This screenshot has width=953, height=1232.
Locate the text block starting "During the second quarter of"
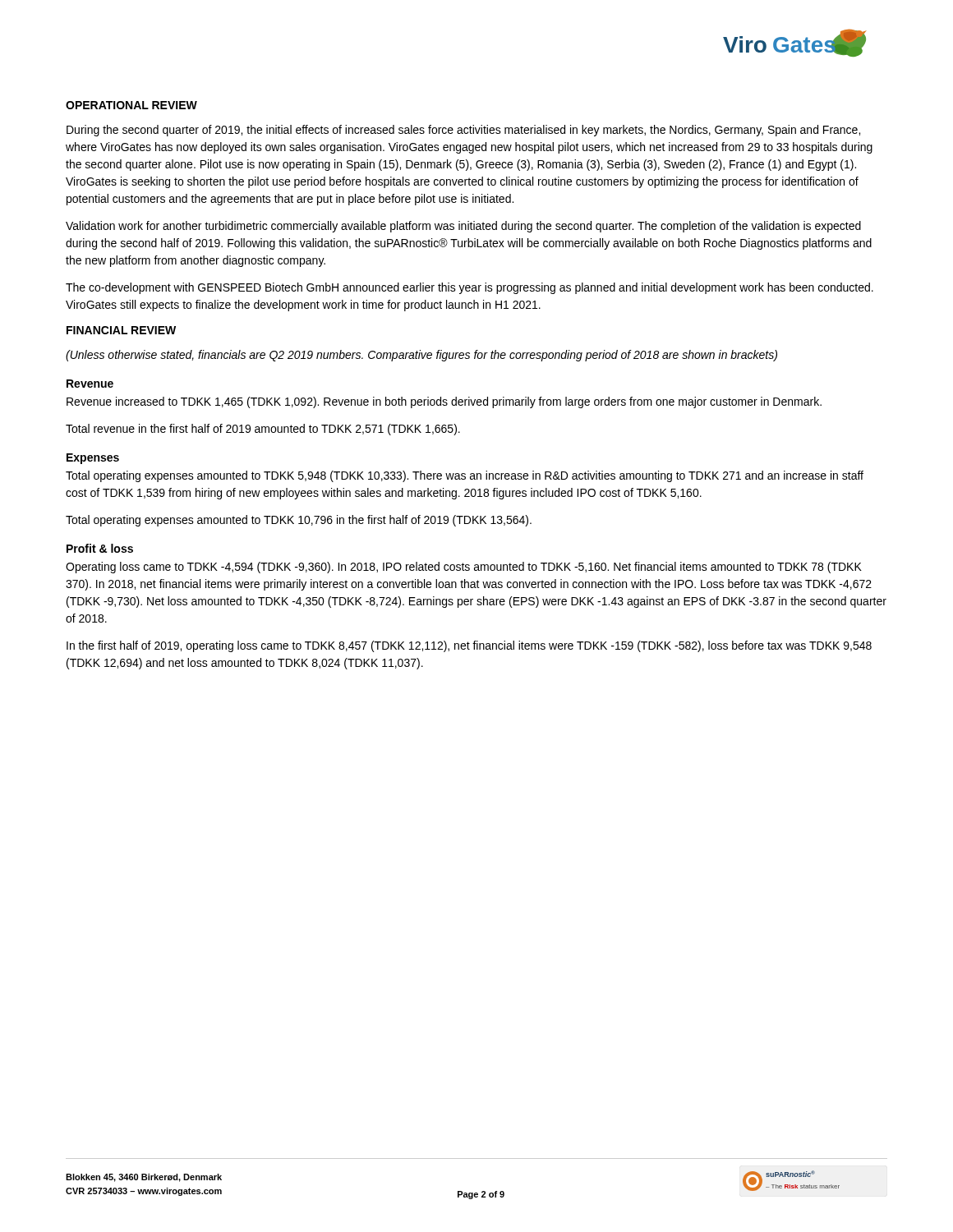(476, 165)
